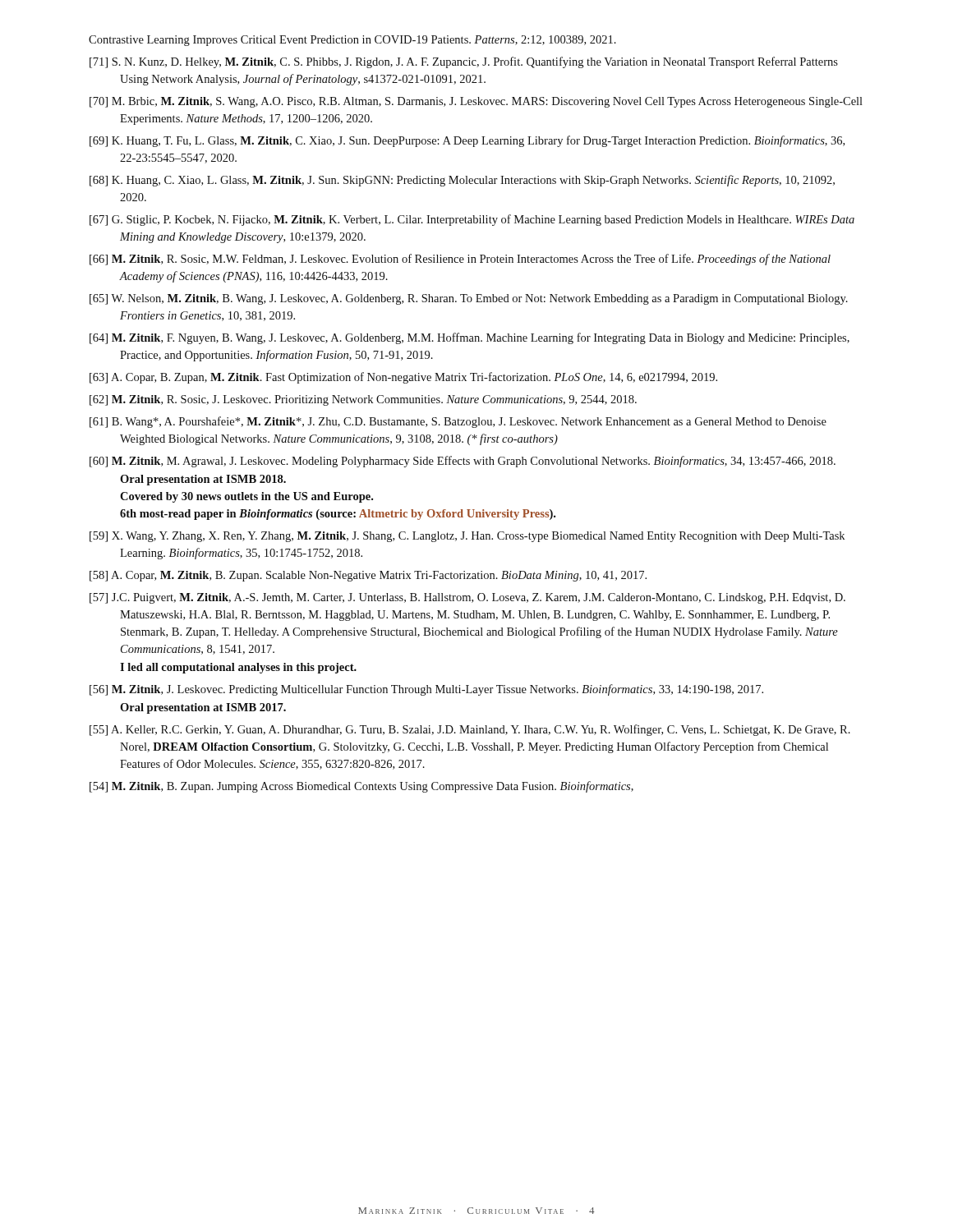Point to the block starting "[62] M. Zitnik, R. Sosic, J. Leskovec. Prioritizing"
The image size is (953, 1232).
pyautogui.click(x=476, y=400)
